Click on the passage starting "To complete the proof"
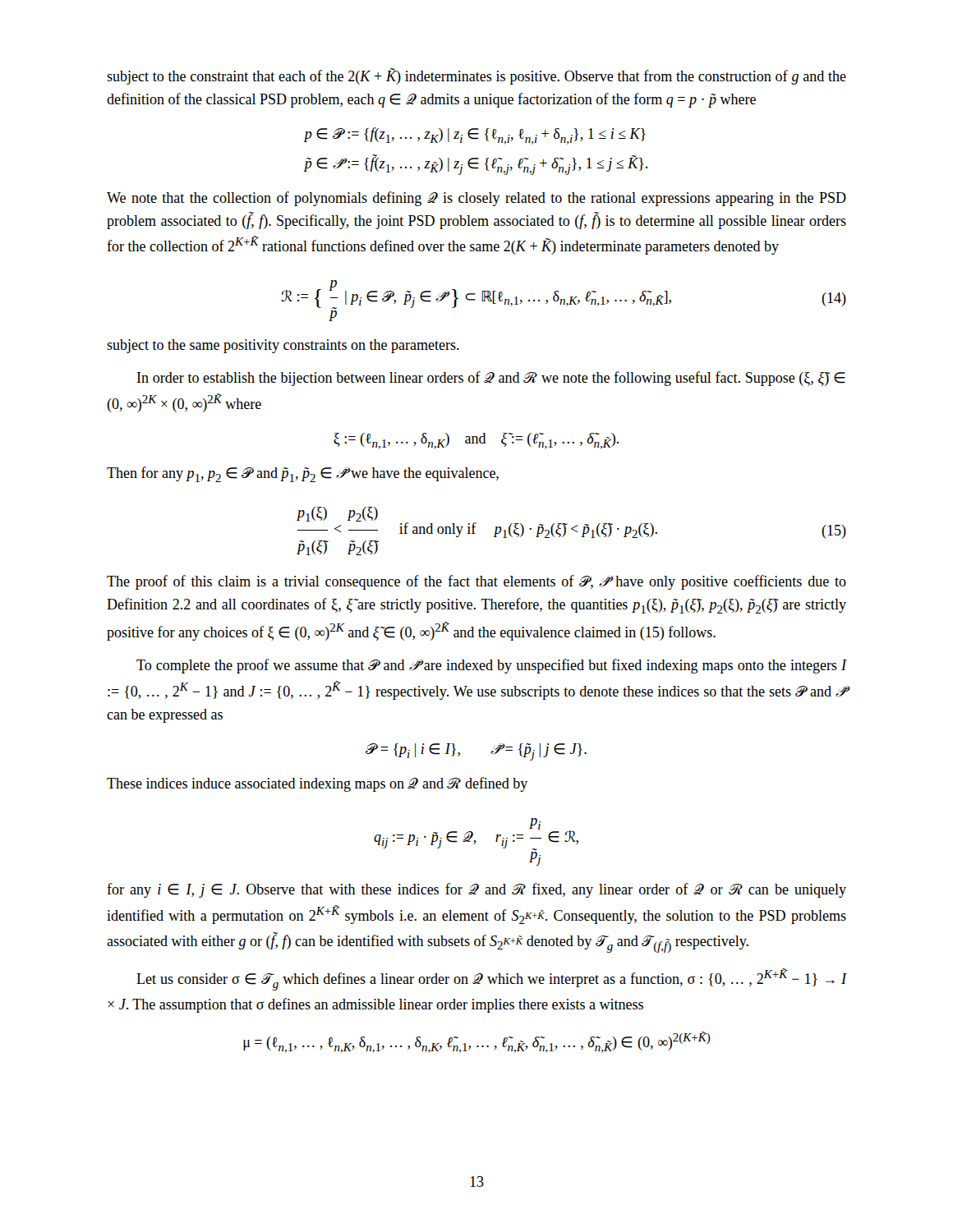 (x=476, y=690)
